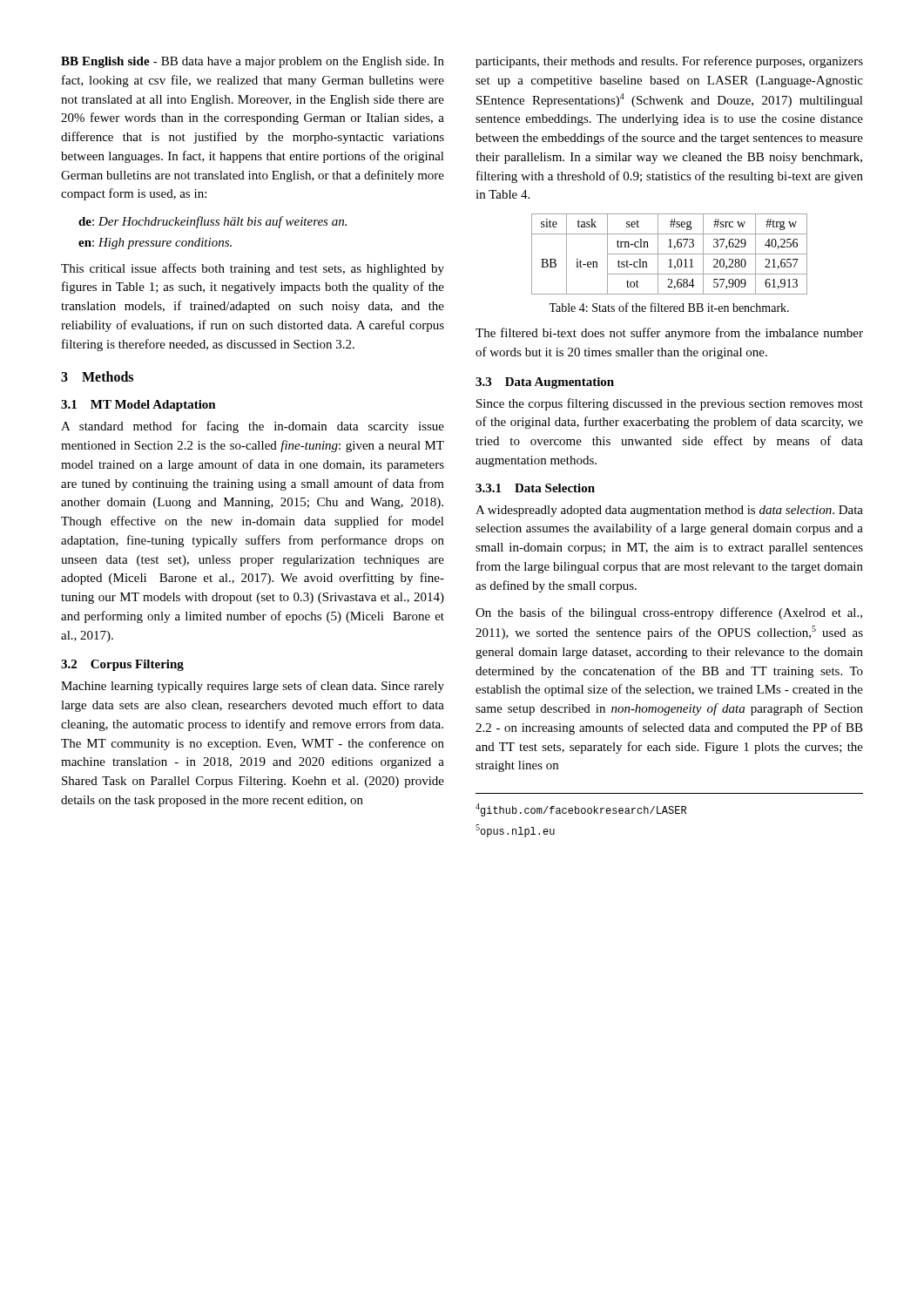The height and width of the screenshot is (1307, 924).
Task: Find the footnote that reads "4github.com/facebookresearch/LASER 5opus.nlpl.eu"
Action: (x=669, y=820)
